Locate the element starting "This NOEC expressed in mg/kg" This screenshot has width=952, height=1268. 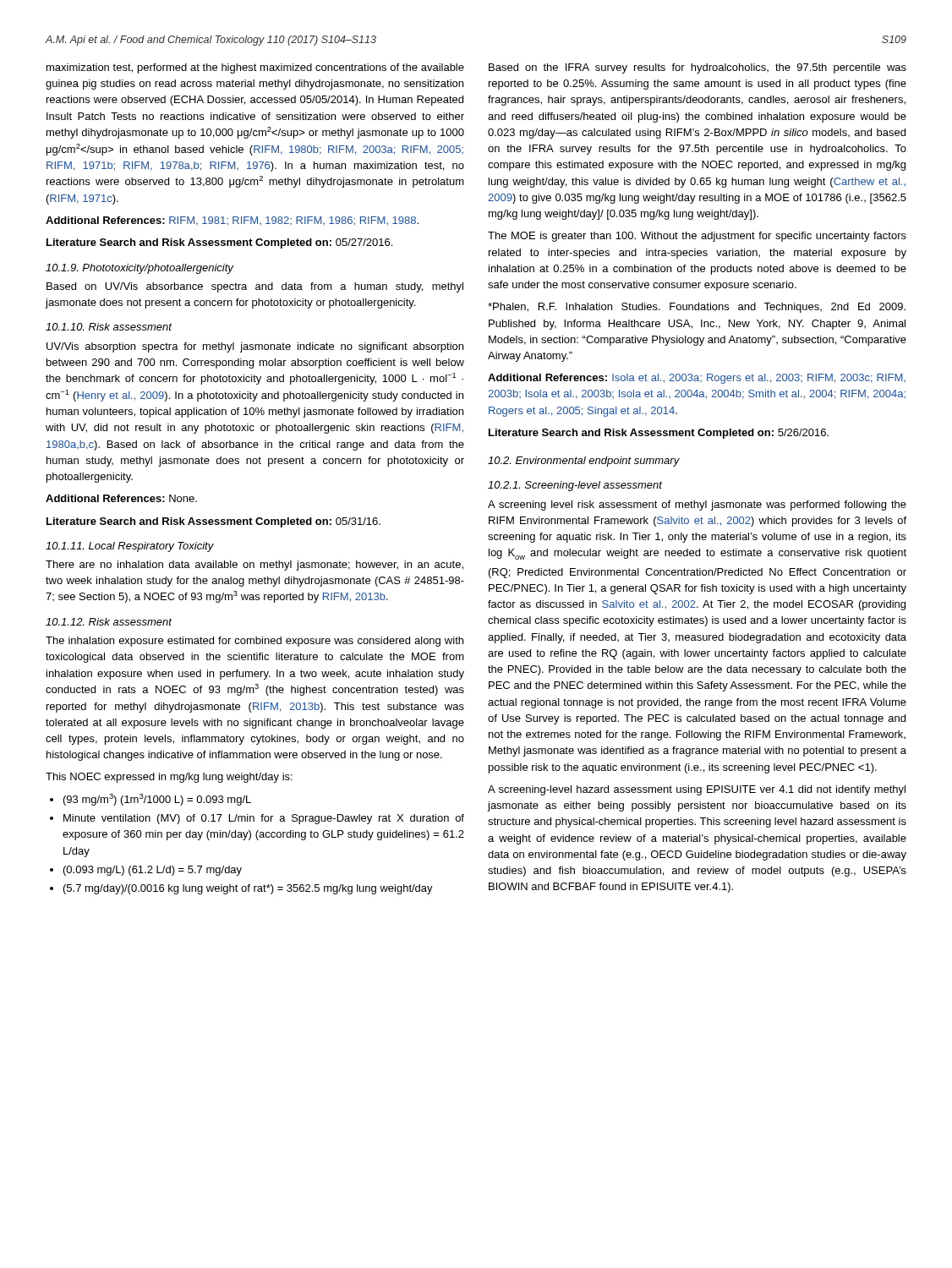(x=255, y=777)
